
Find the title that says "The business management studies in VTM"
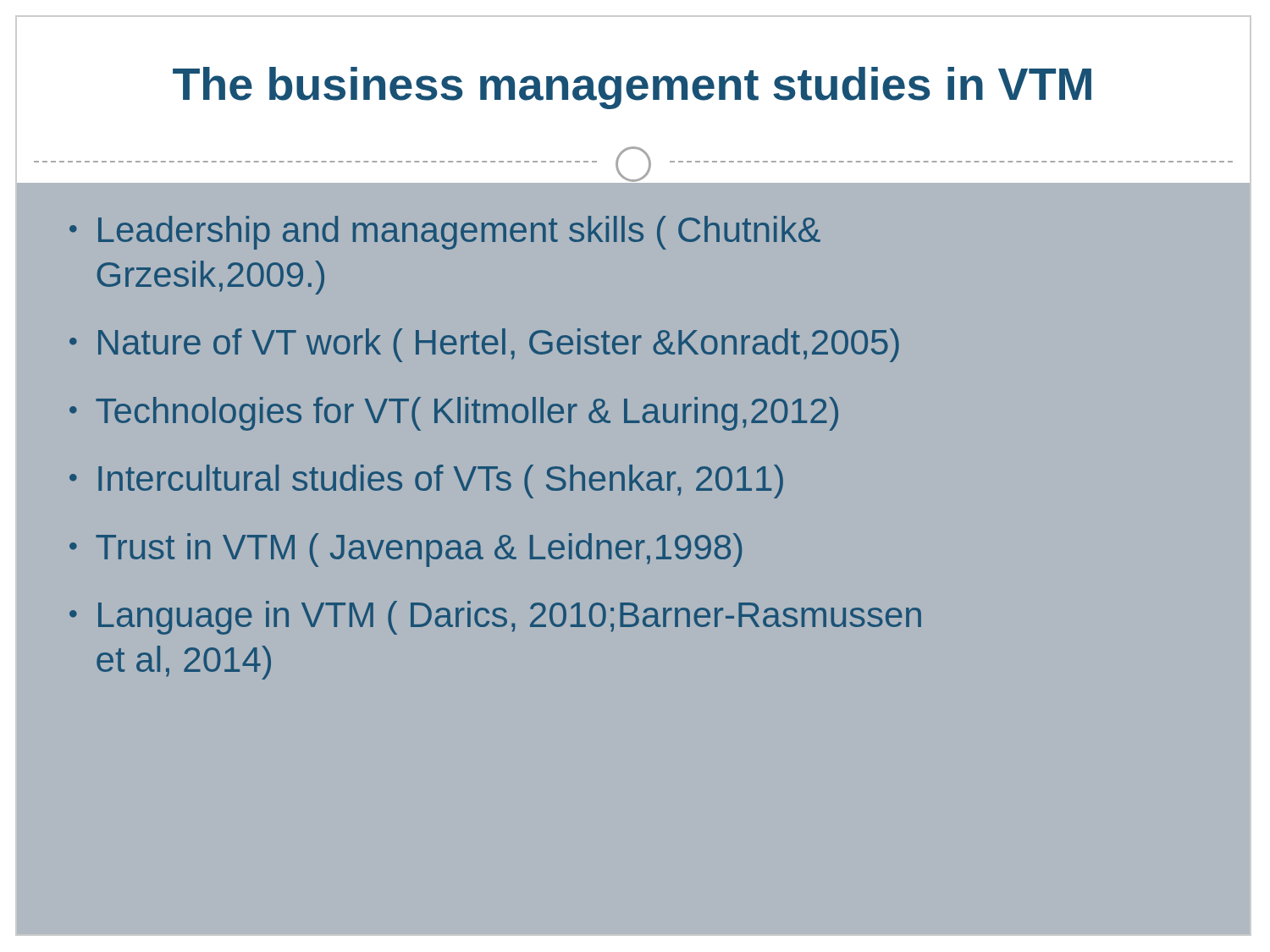(x=633, y=84)
